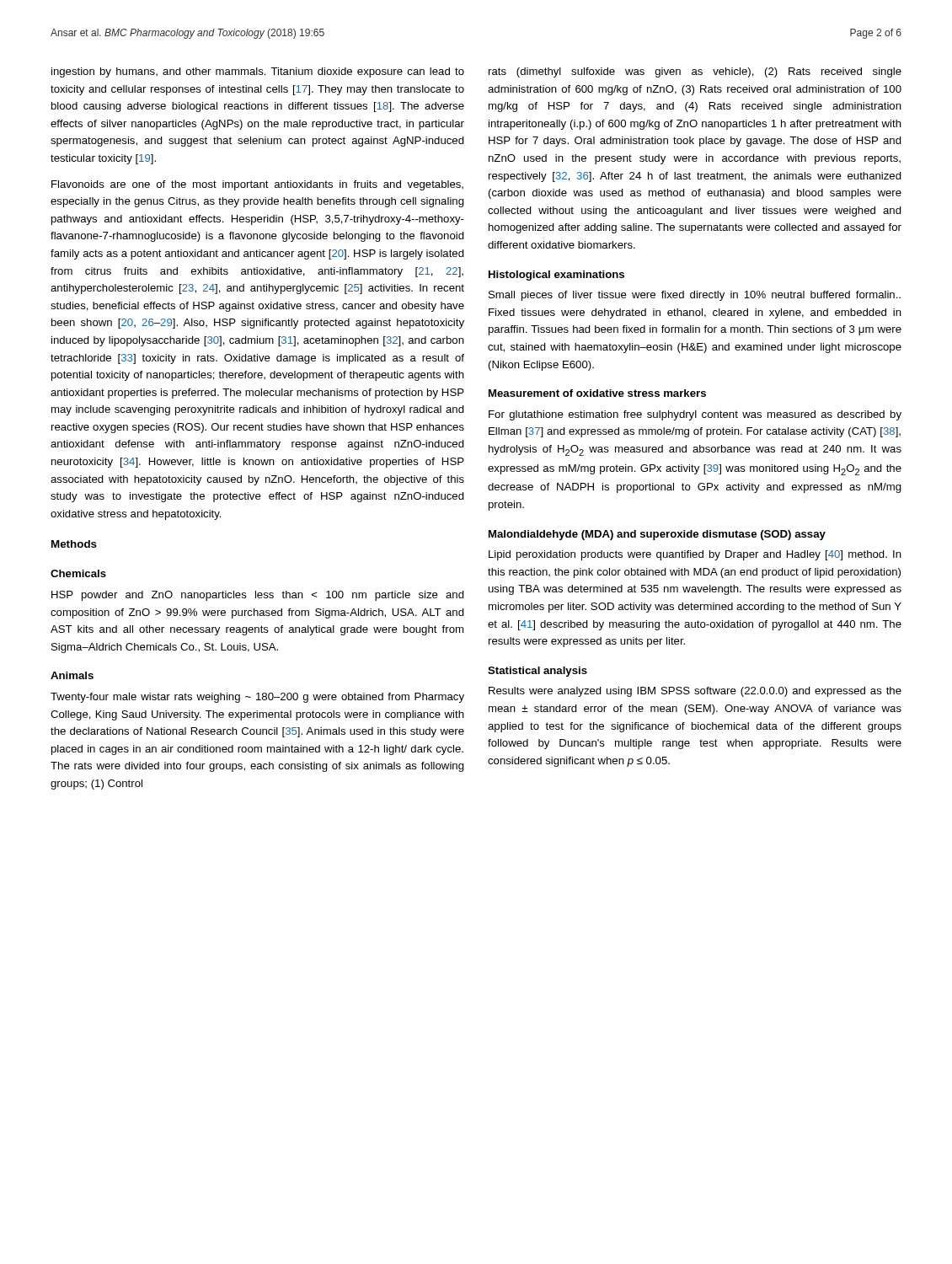Find the text block that reads "Small pieces of liver tissue were fixed directly"
The width and height of the screenshot is (952, 1264).
[x=695, y=330]
